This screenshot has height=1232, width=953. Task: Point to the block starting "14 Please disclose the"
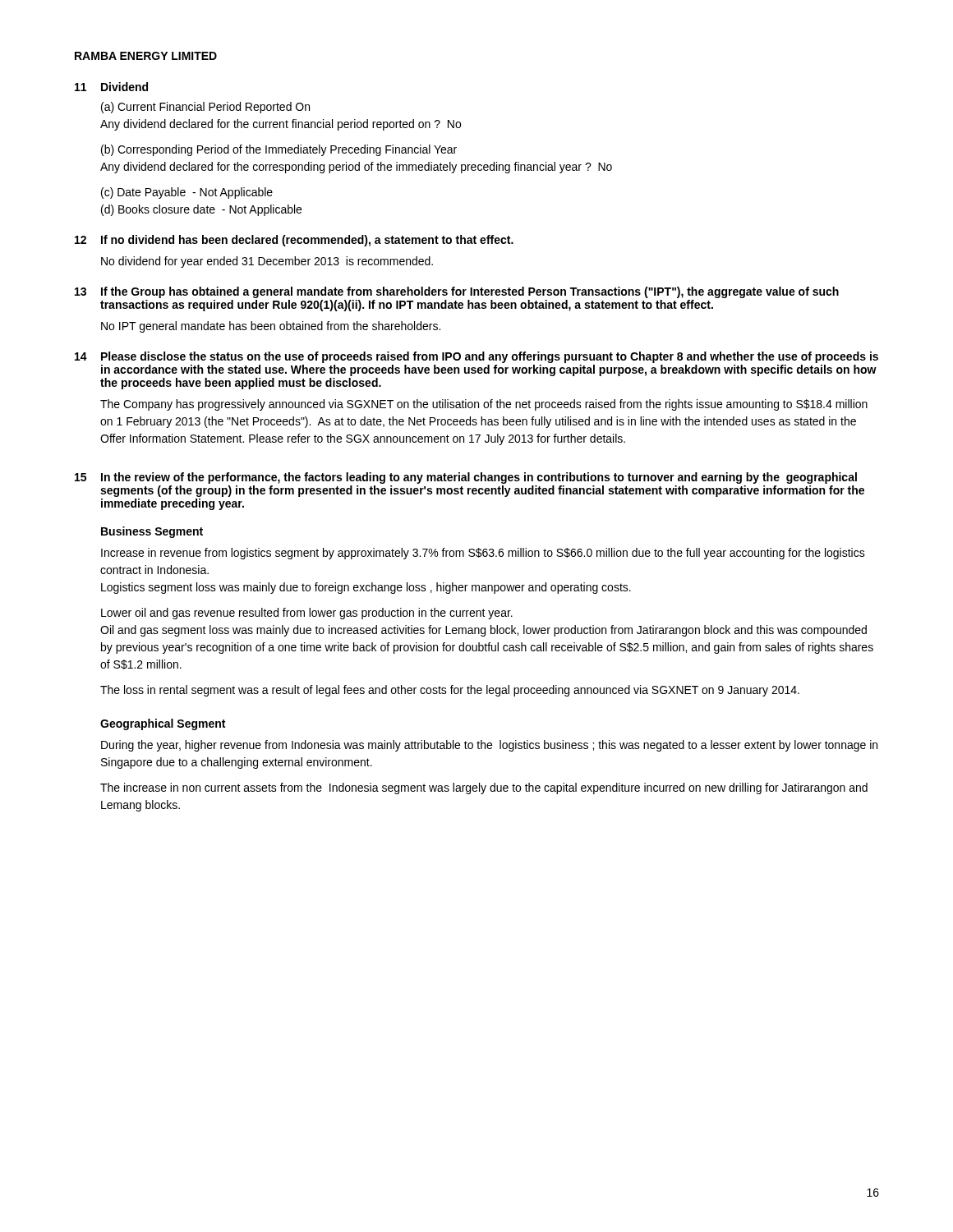click(x=476, y=370)
